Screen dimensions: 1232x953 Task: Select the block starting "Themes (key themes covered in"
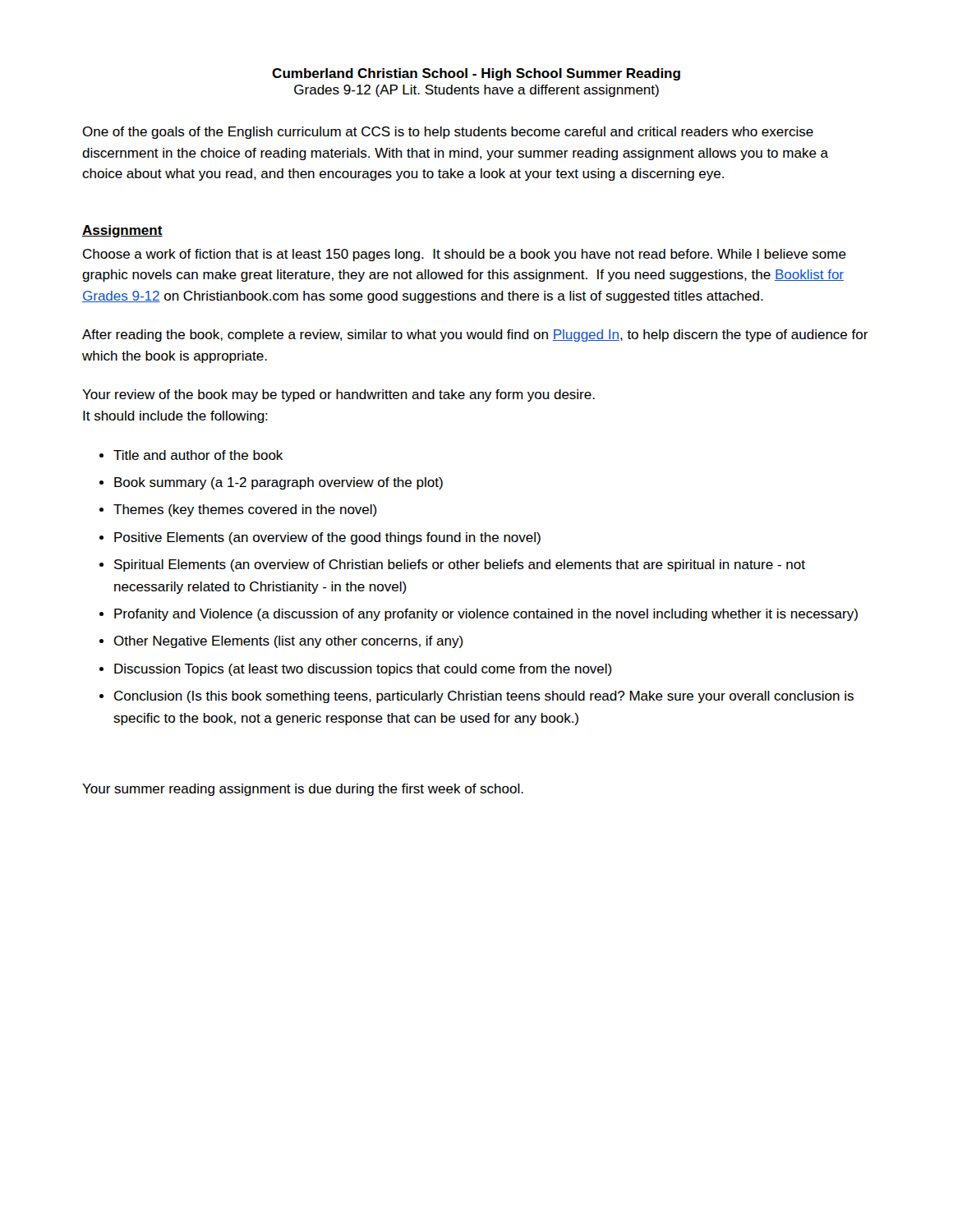(x=245, y=510)
